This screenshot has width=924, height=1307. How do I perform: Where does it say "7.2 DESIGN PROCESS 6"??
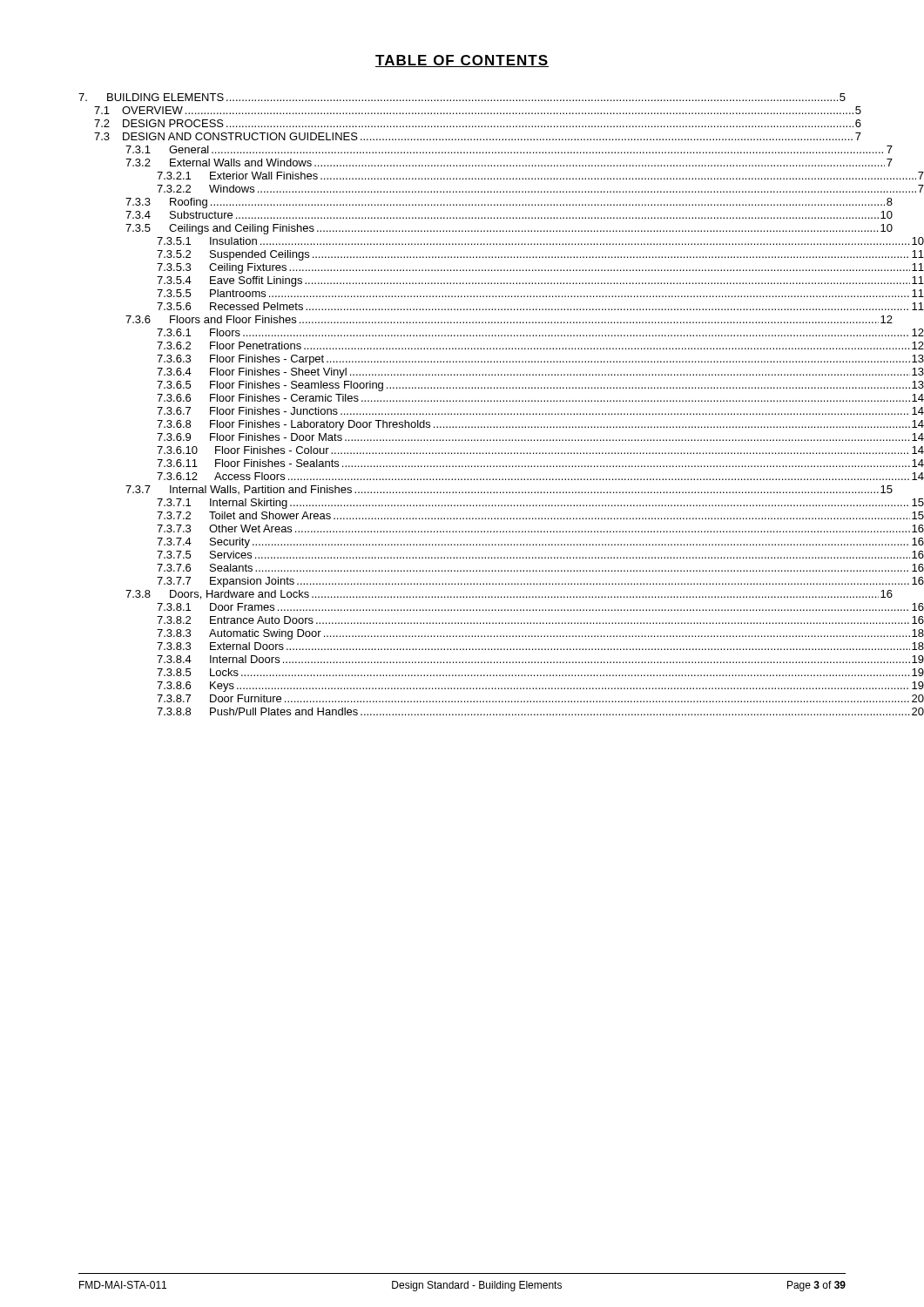point(478,123)
